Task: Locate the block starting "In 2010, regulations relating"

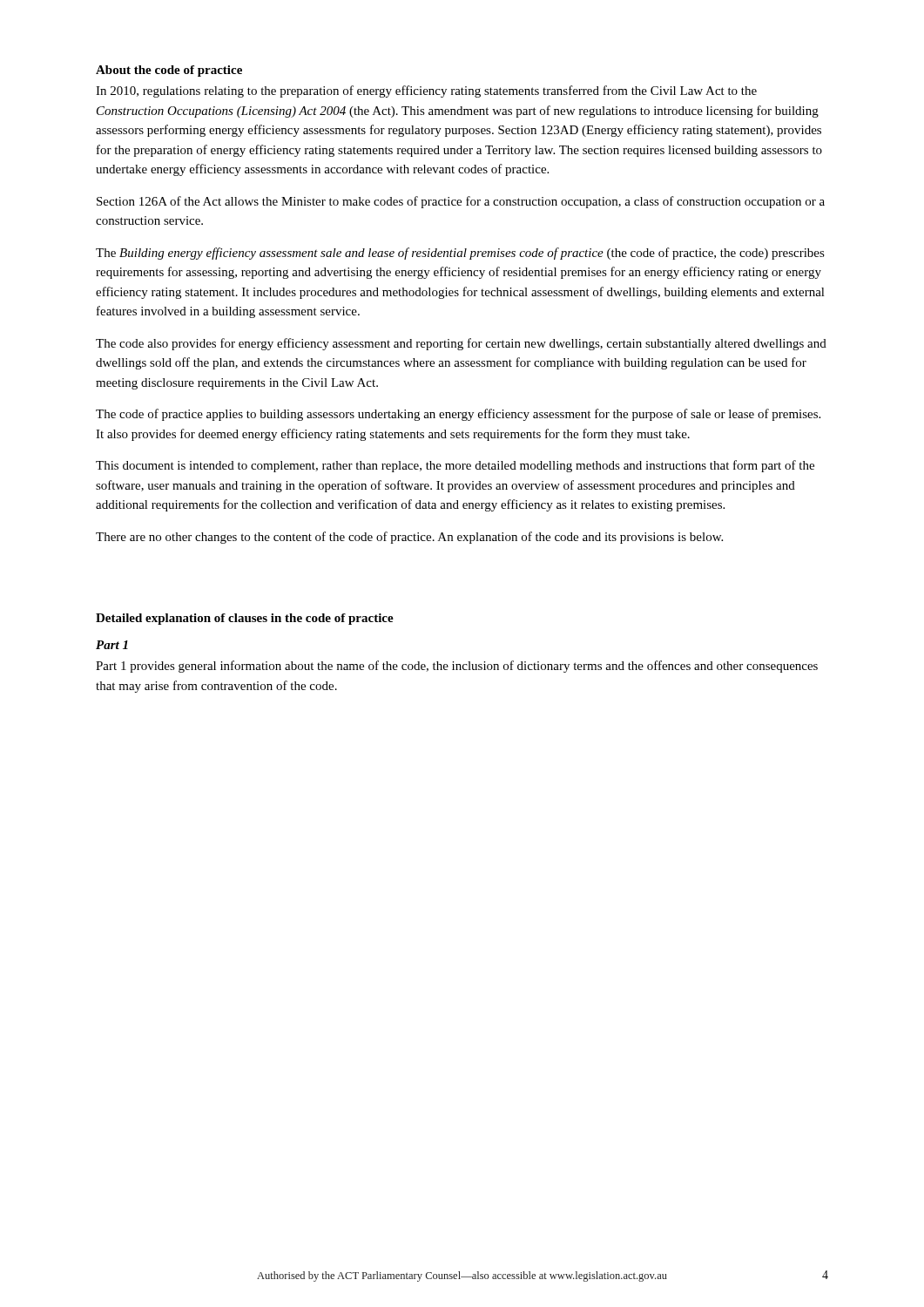Action: coord(459,130)
